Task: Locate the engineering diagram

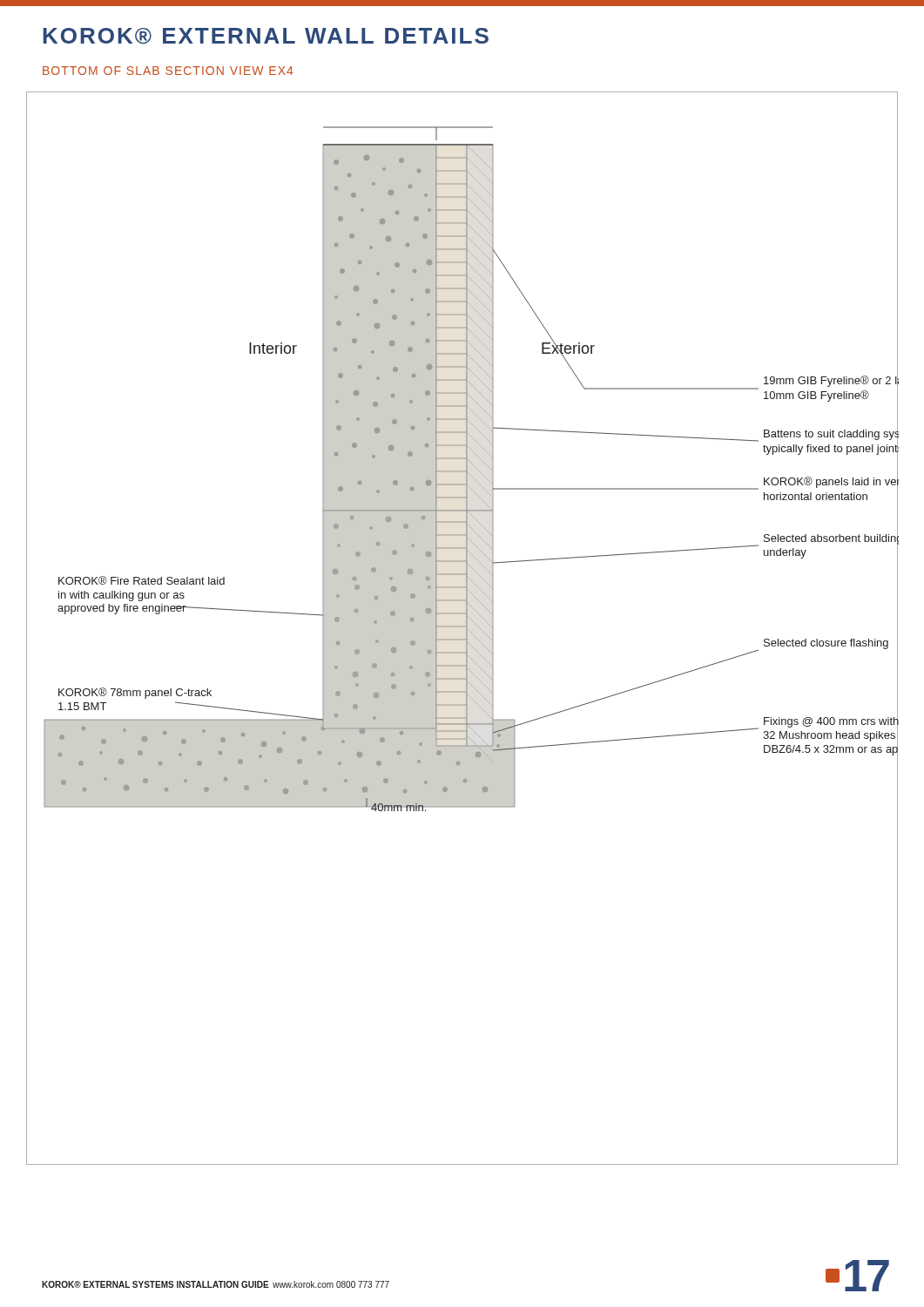Action: click(x=462, y=628)
